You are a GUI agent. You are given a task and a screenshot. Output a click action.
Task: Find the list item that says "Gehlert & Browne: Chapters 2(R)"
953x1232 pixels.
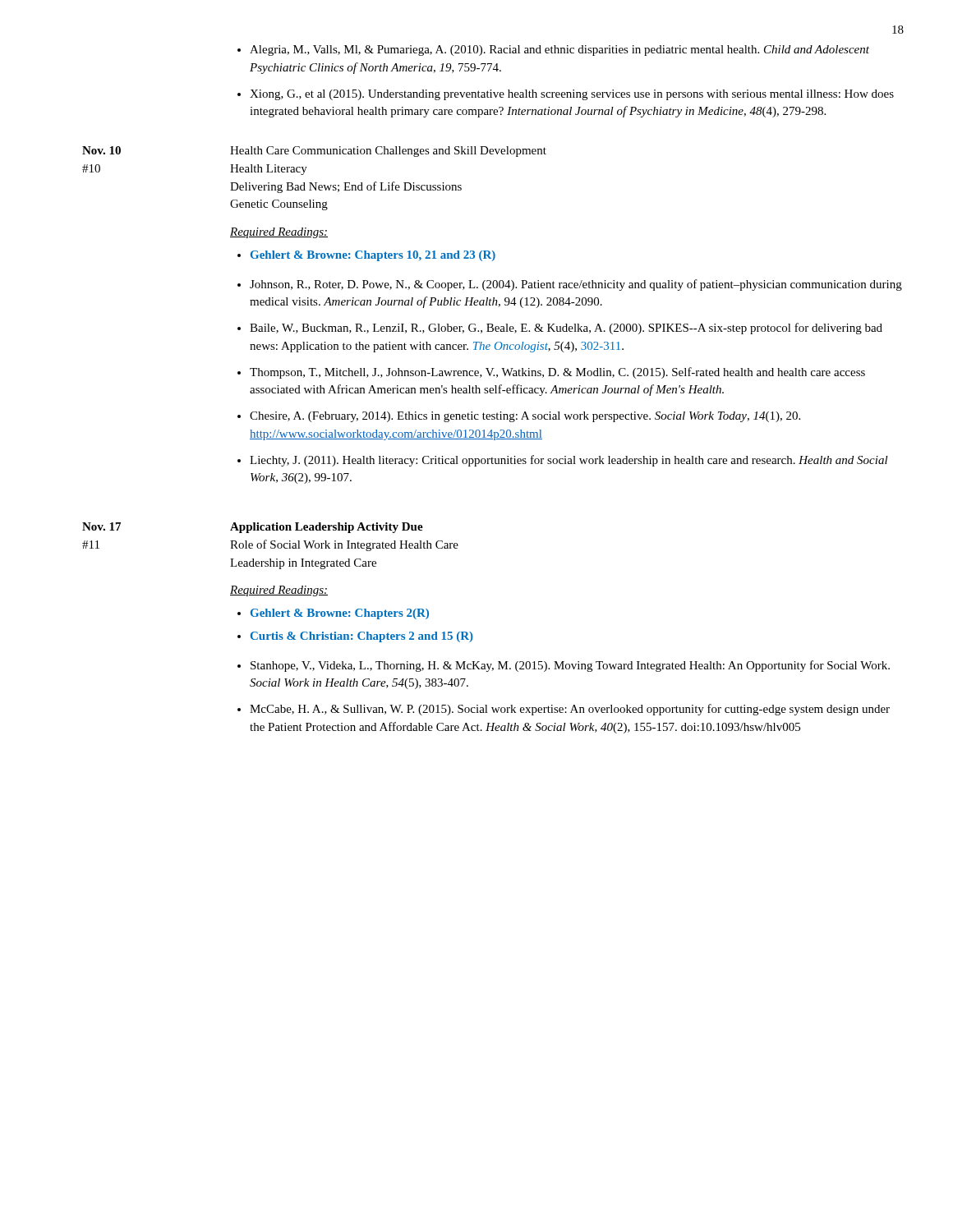click(x=340, y=613)
